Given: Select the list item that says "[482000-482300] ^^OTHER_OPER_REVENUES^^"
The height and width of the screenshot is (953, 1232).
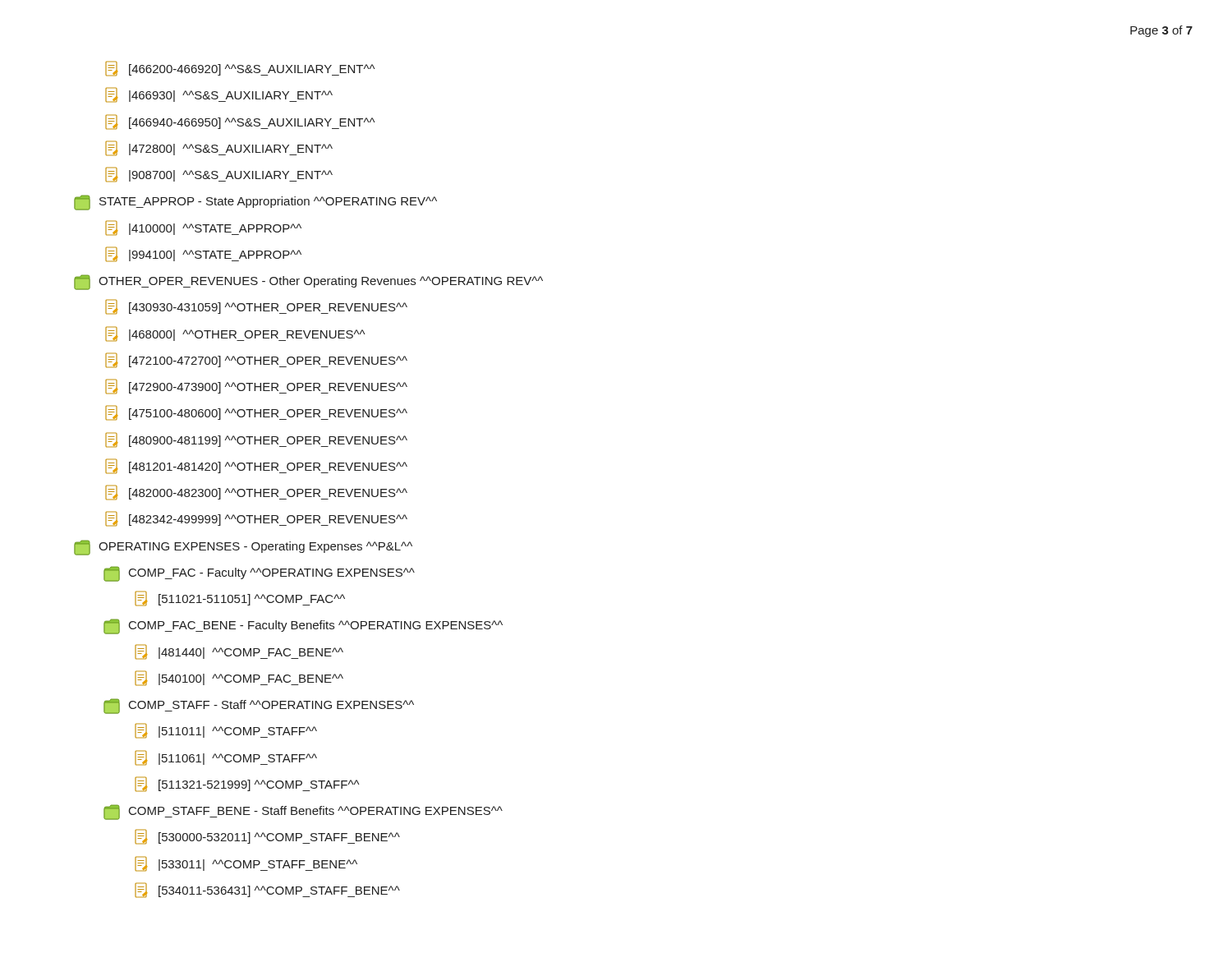Looking at the screenshot, I should (255, 496).
